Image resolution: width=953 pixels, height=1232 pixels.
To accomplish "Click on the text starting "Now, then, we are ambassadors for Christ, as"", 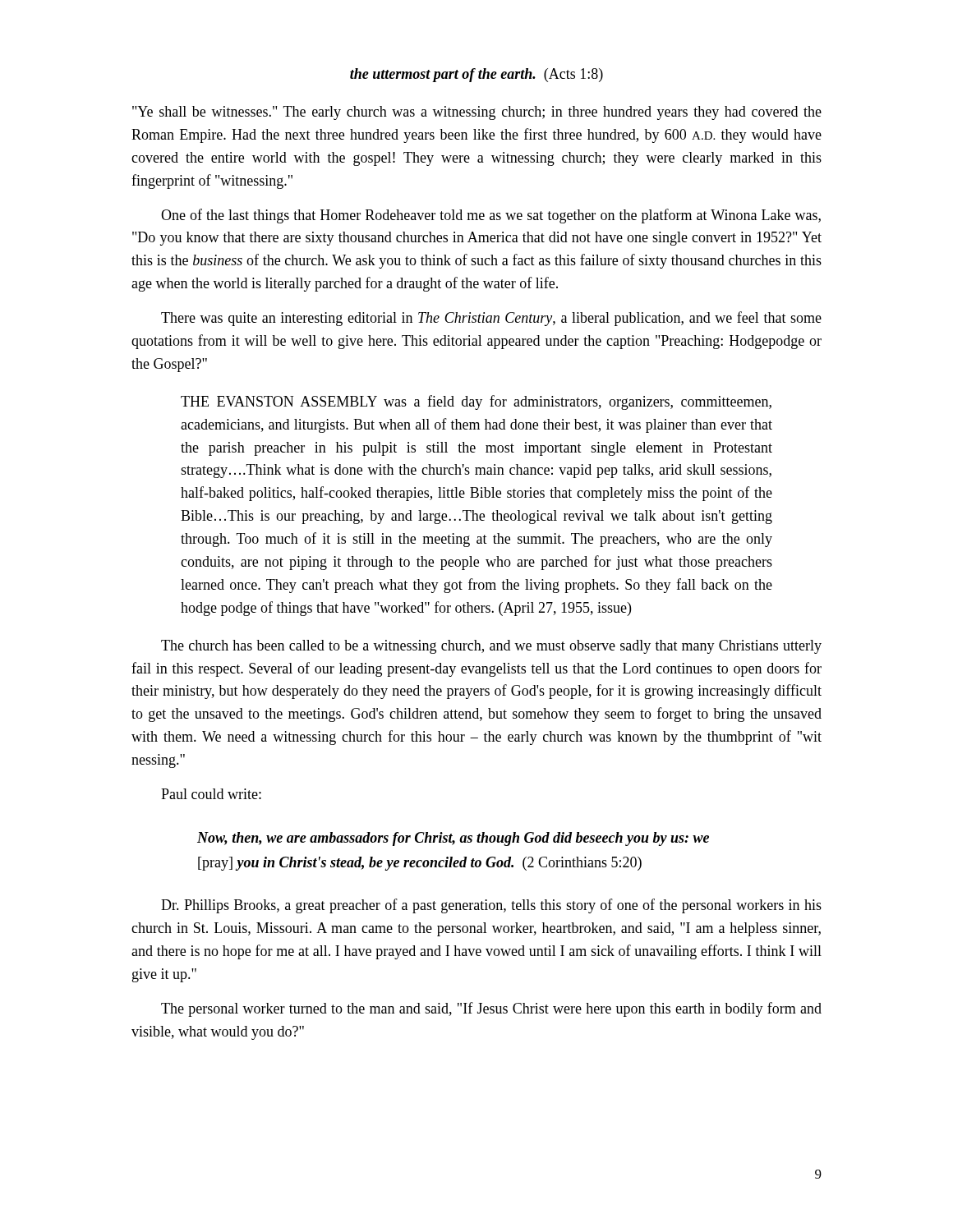I will [x=453, y=850].
